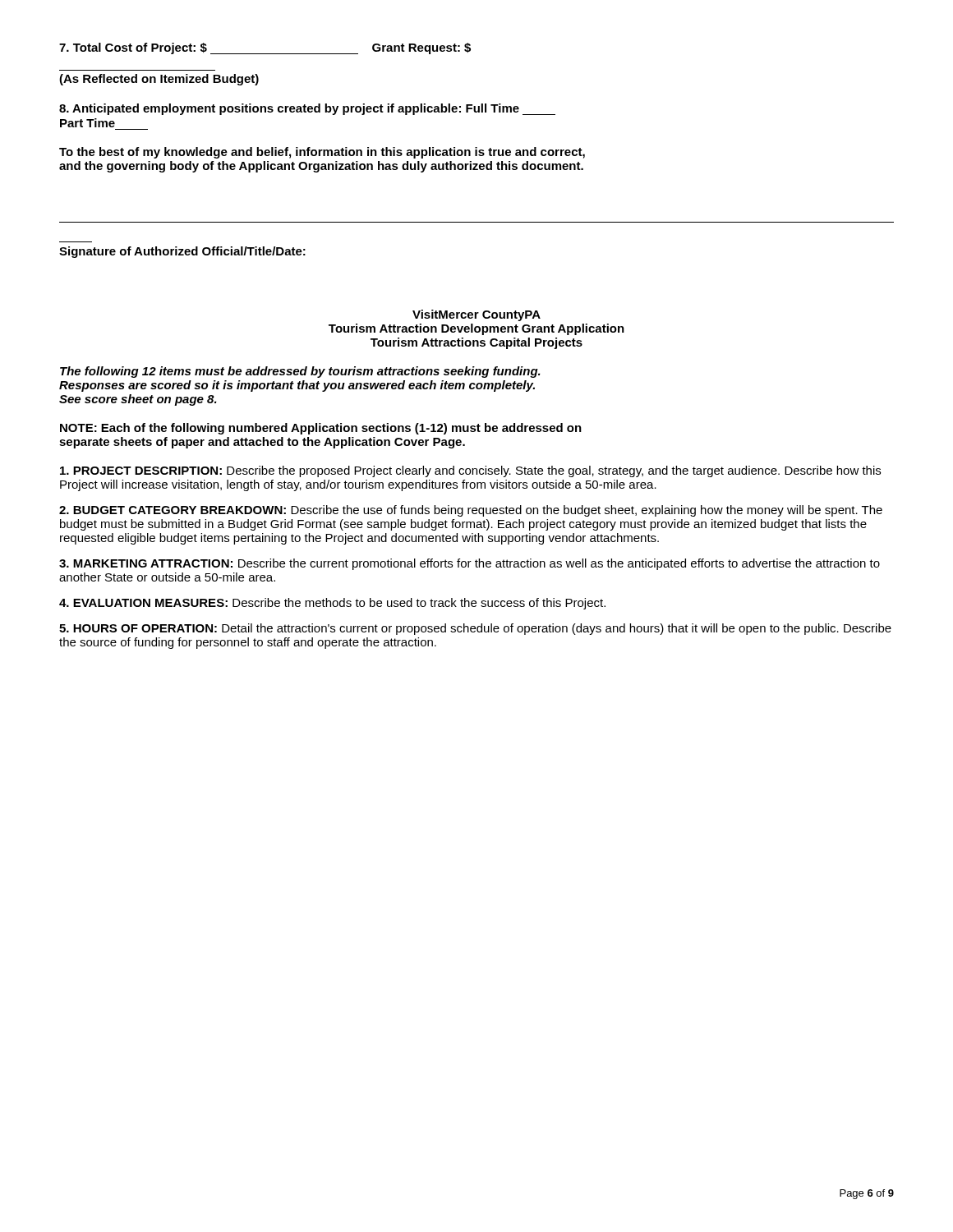The width and height of the screenshot is (953, 1232).
Task: Find the text block starting "To the best"
Action: 322,158
